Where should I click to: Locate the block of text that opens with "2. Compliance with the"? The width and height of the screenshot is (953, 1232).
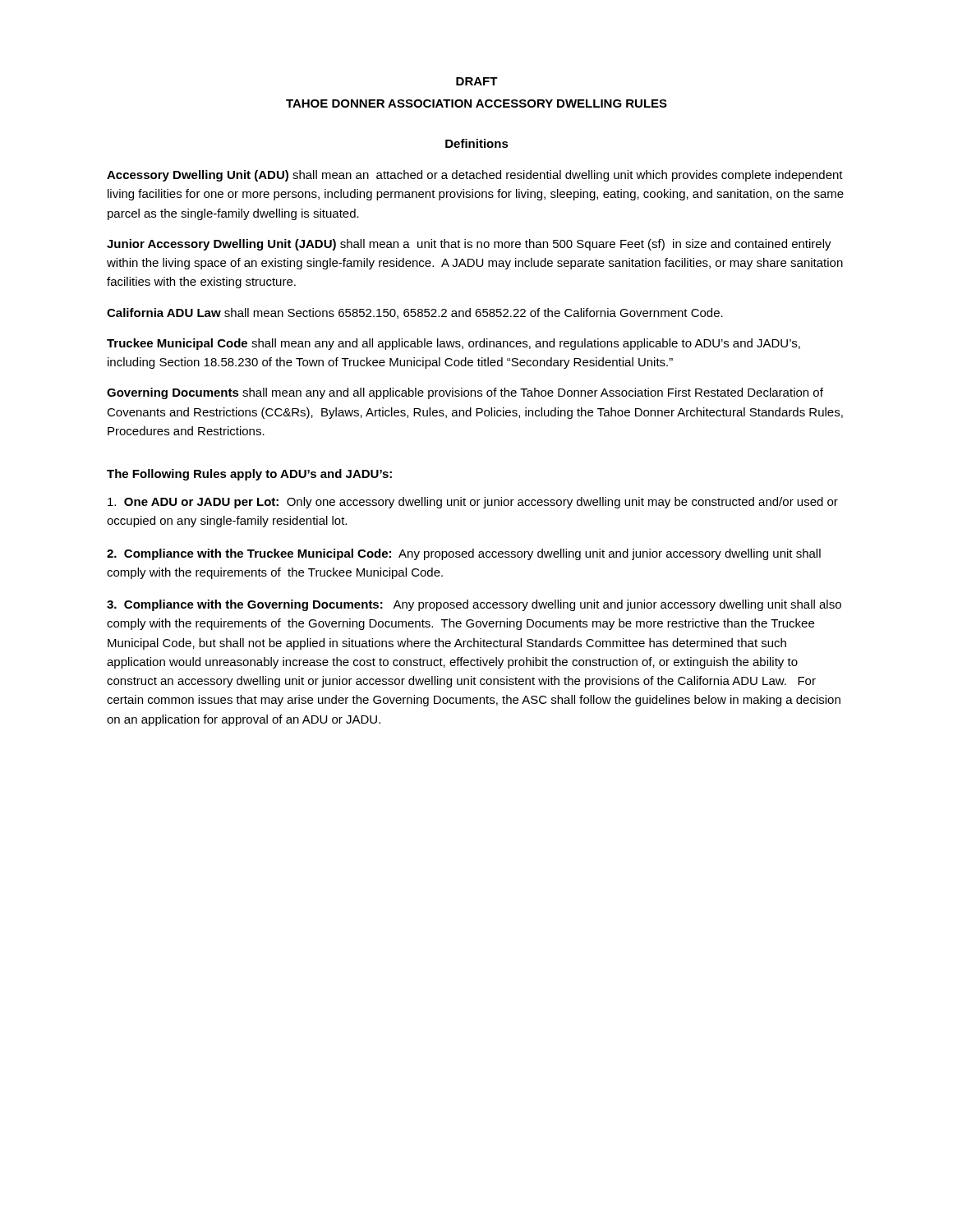pos(464,562)
